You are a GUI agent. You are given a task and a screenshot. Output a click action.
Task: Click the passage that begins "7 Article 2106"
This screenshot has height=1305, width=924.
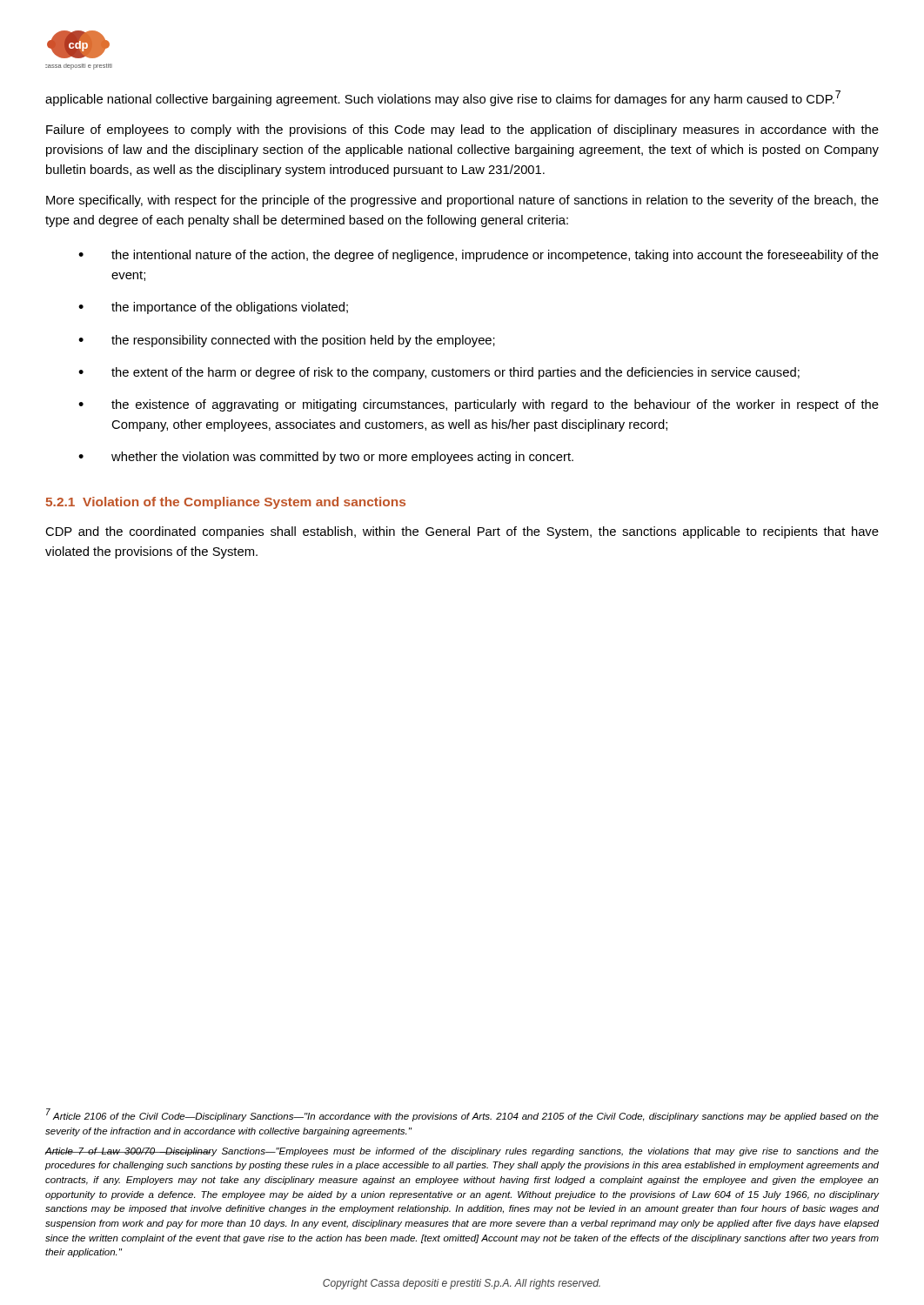coord(462,1122)
